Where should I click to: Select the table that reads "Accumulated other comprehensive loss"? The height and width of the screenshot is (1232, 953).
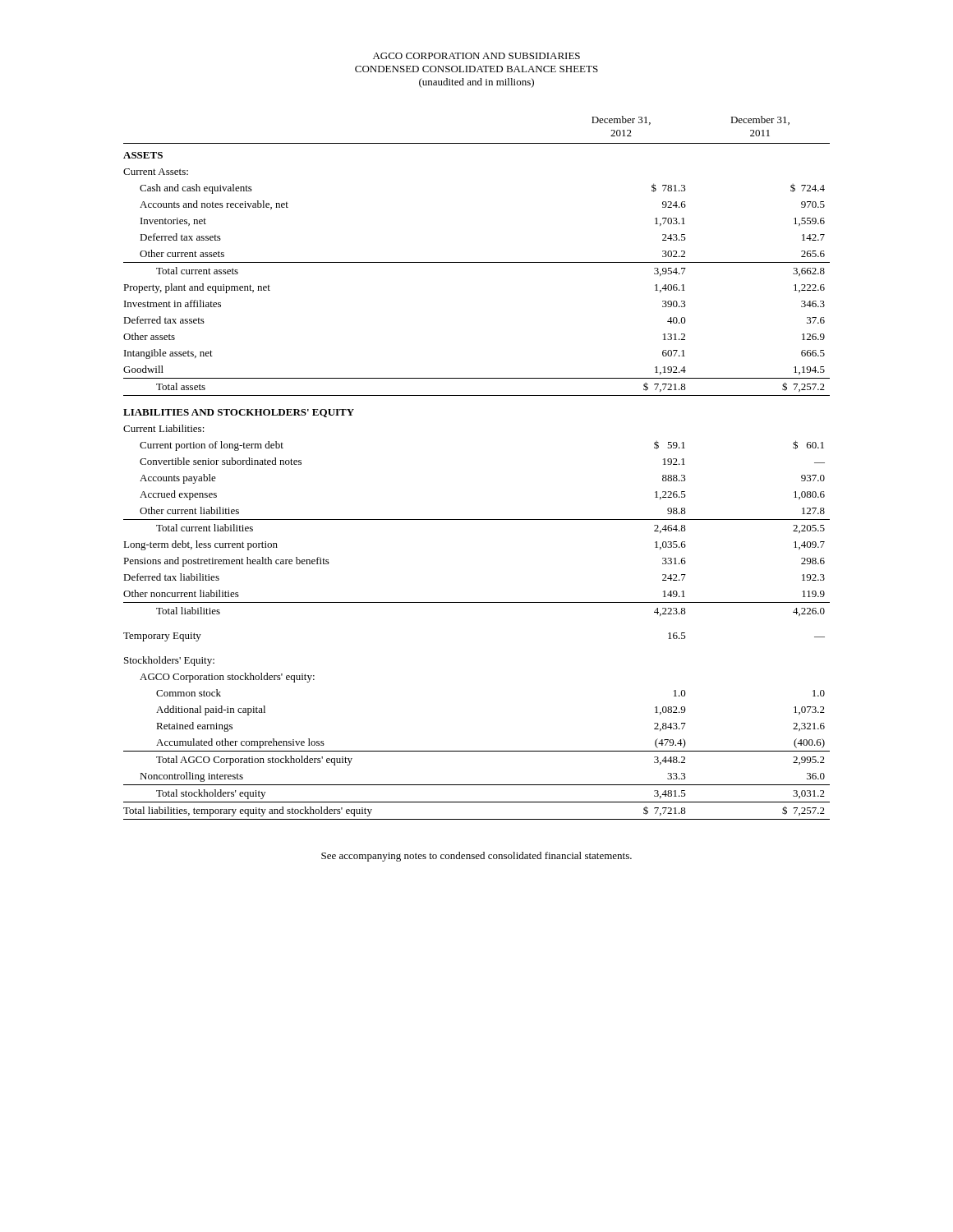pyautogui.click(x=476, y=466)
